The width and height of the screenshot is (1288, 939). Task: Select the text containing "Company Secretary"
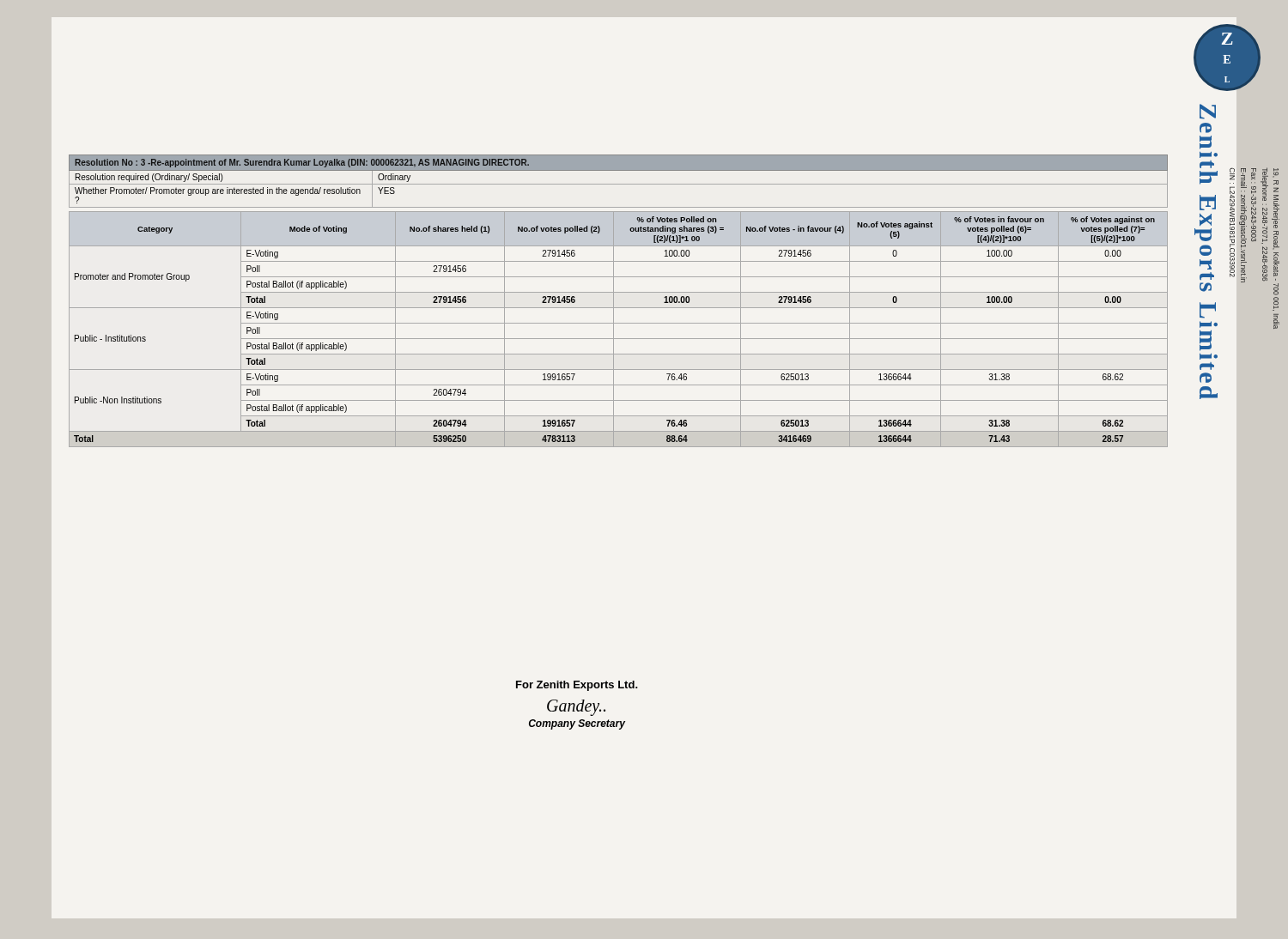click(x=577, y=724)
